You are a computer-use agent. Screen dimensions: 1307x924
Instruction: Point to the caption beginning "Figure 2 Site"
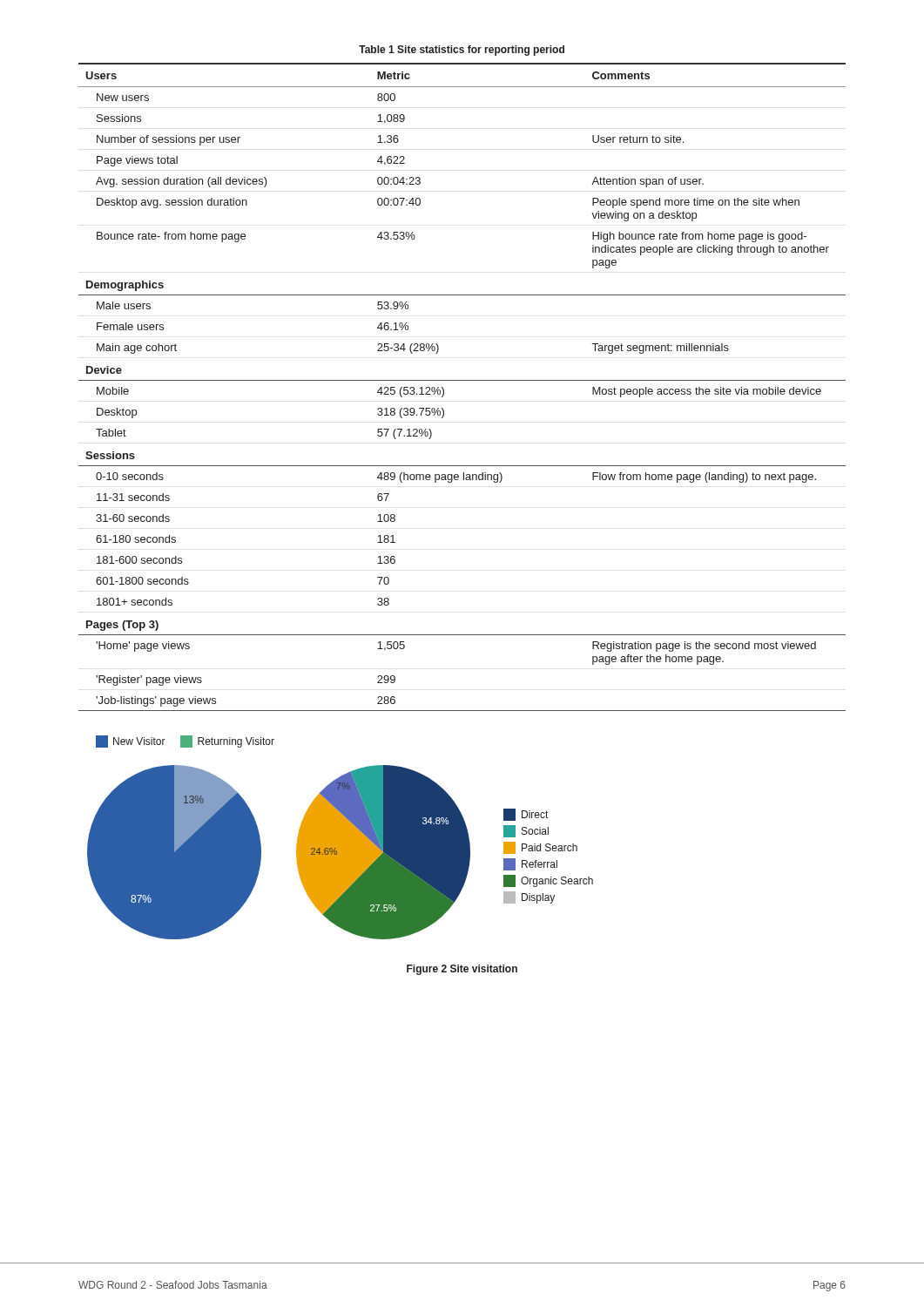[462, 969]
